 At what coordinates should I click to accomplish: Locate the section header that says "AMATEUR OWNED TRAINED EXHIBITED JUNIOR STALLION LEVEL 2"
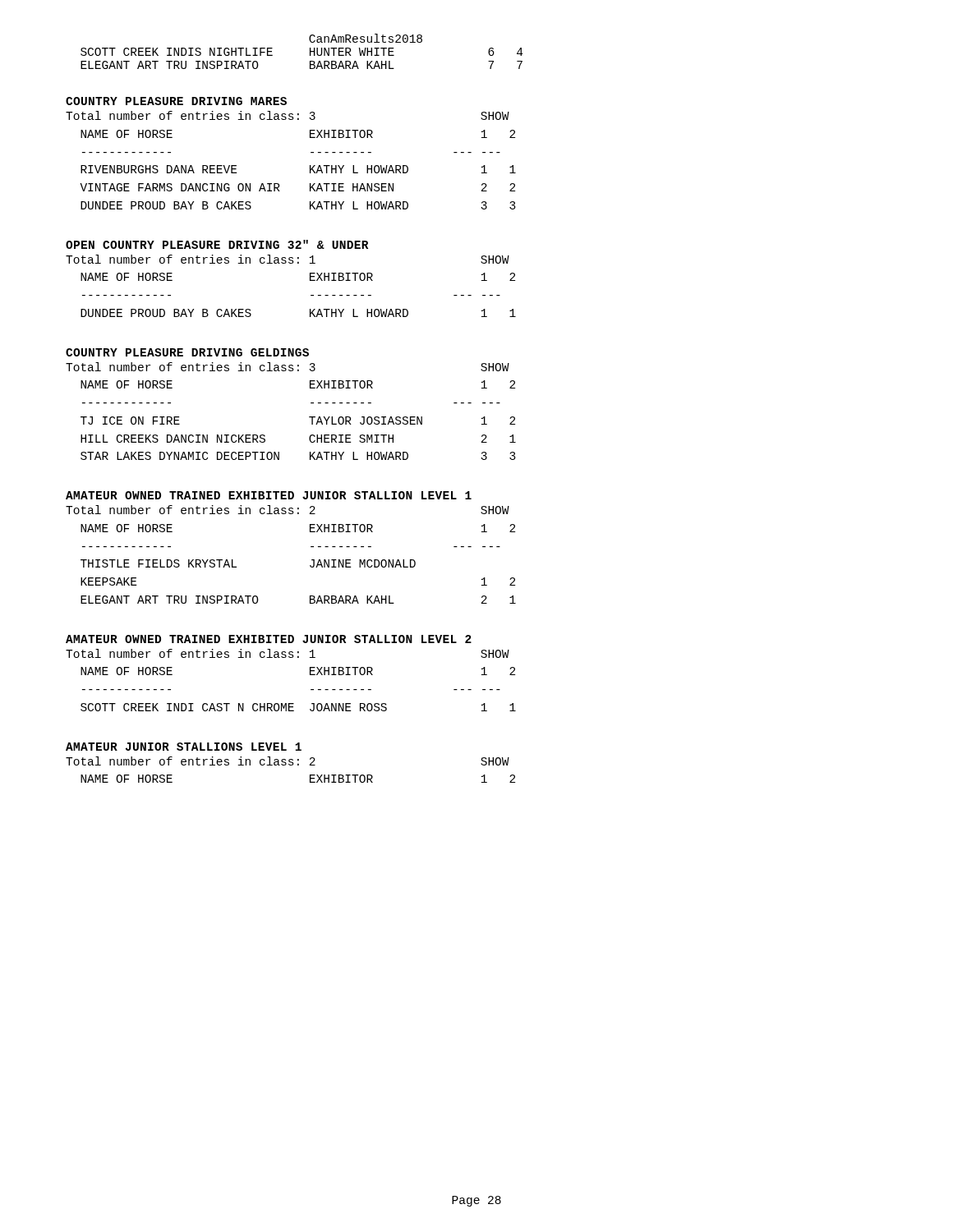pyautogui.click(x=269, y=639)
